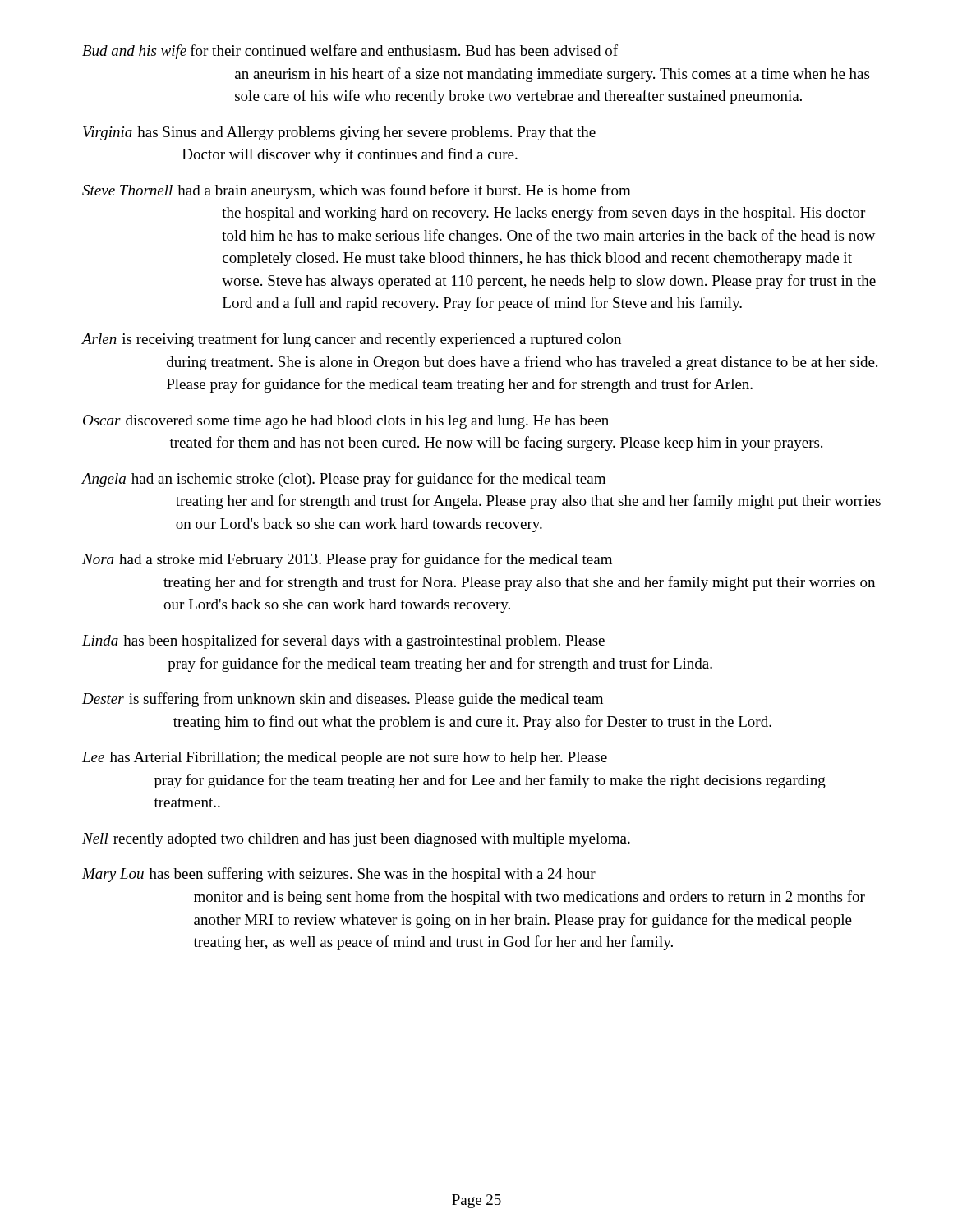Screen dimensions: 1232x953
Task: Find the block on this page that starts "Dester is suffering from unknown skin and diseases."
Action: (x=485, y=710)
